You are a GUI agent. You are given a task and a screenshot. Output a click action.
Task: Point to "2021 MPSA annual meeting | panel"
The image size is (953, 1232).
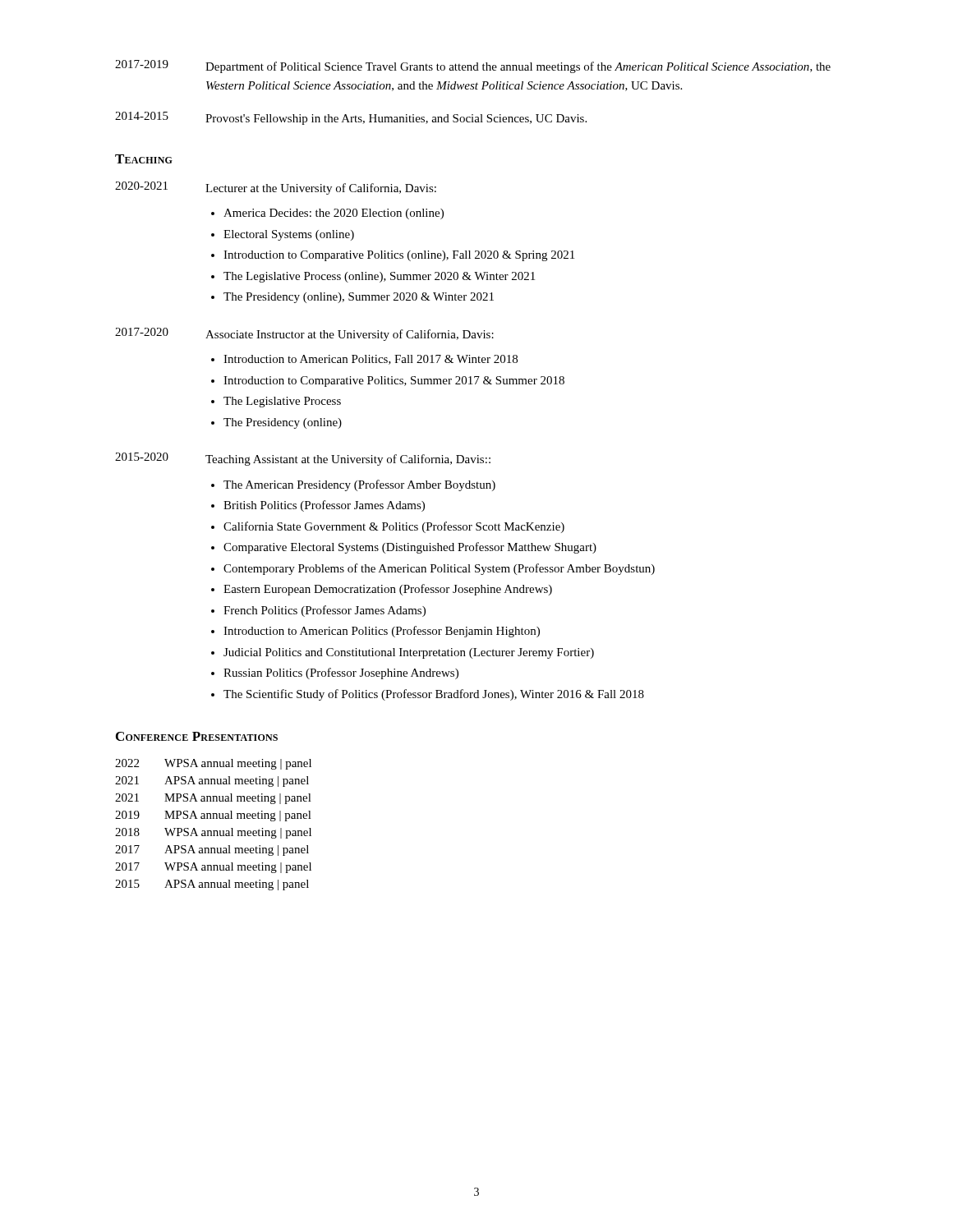pyautogui.click(x=213, y=799)
